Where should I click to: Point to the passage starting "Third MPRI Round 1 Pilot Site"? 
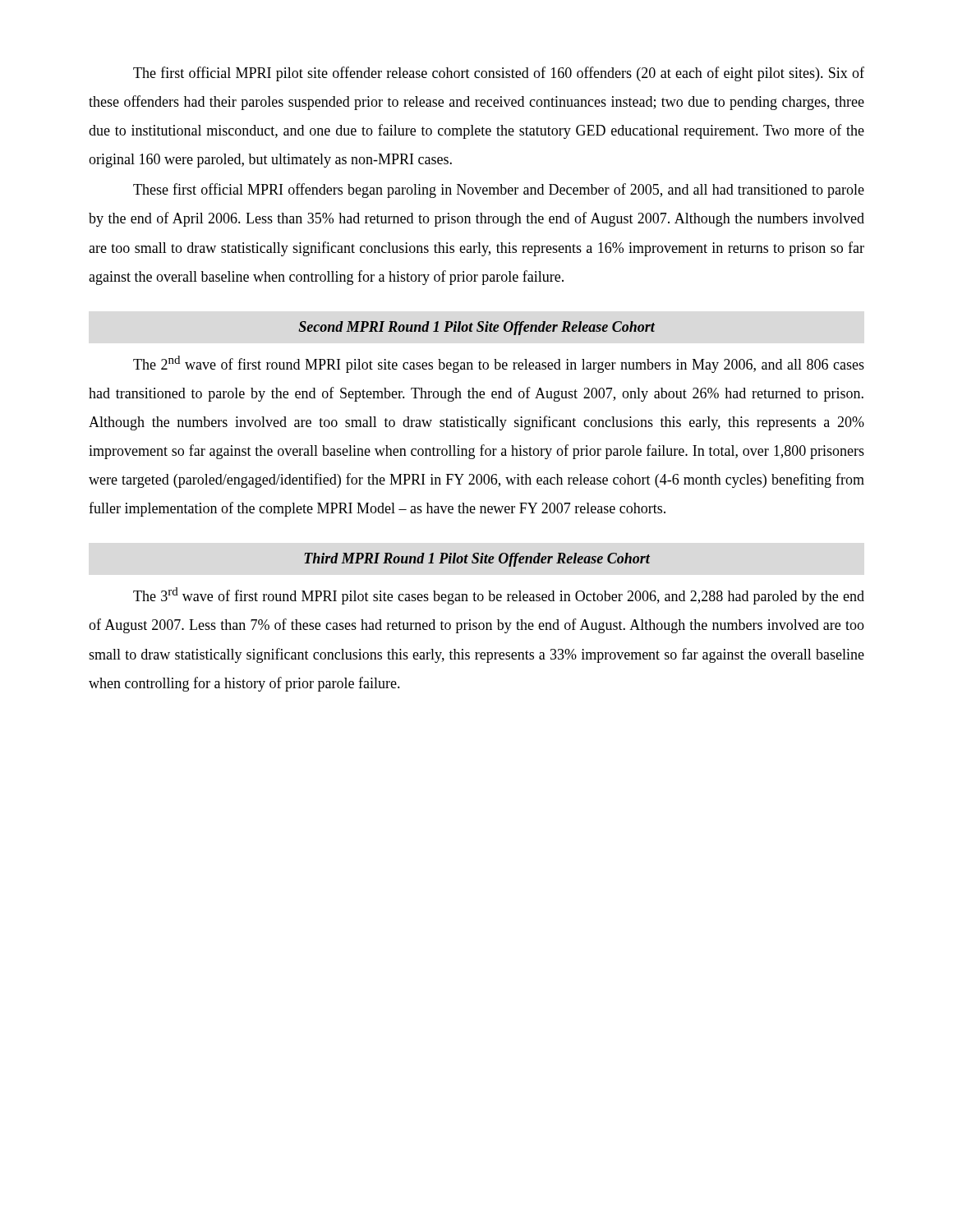(476, 559)
